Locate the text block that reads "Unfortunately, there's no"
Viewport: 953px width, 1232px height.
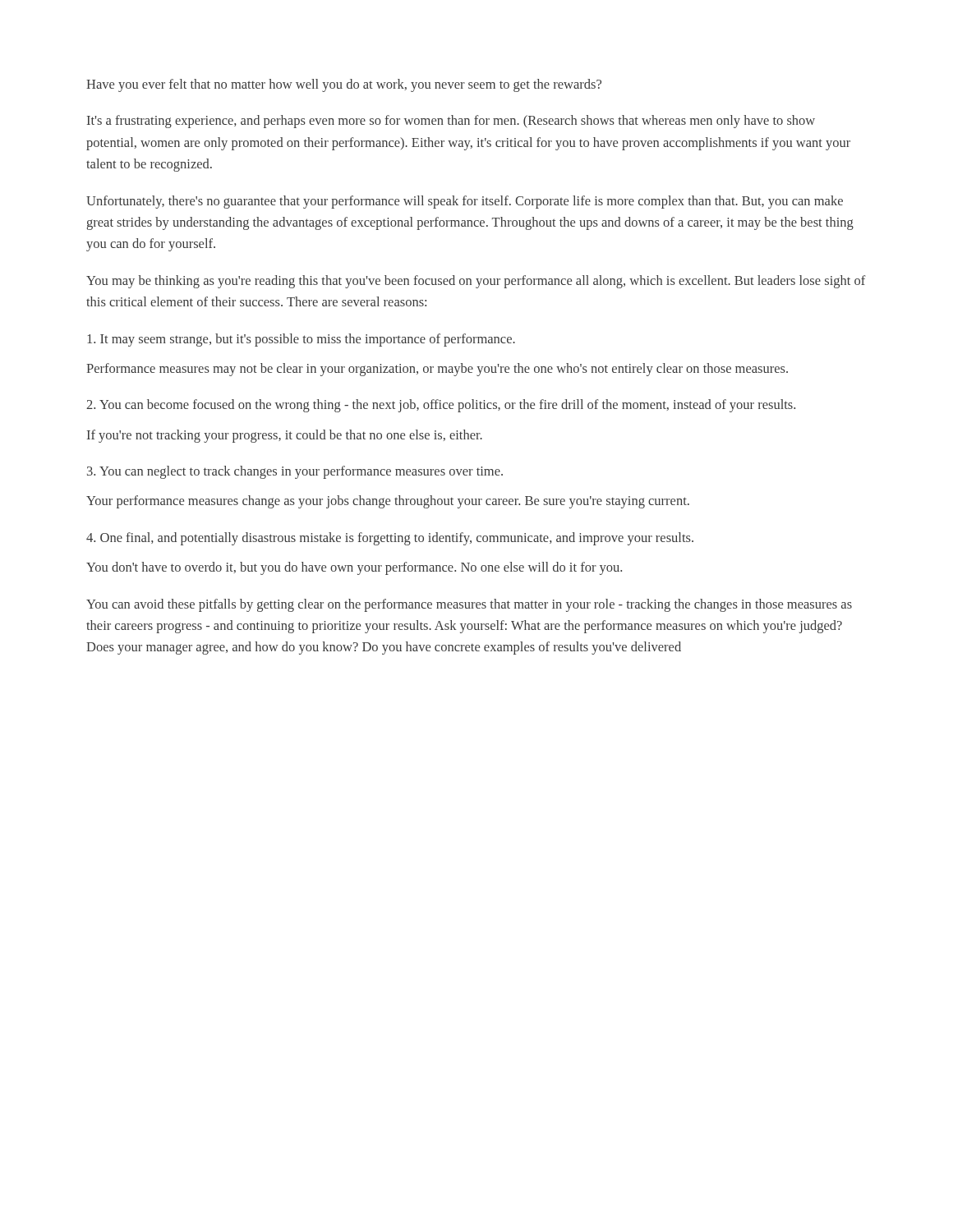pos(470,222)
